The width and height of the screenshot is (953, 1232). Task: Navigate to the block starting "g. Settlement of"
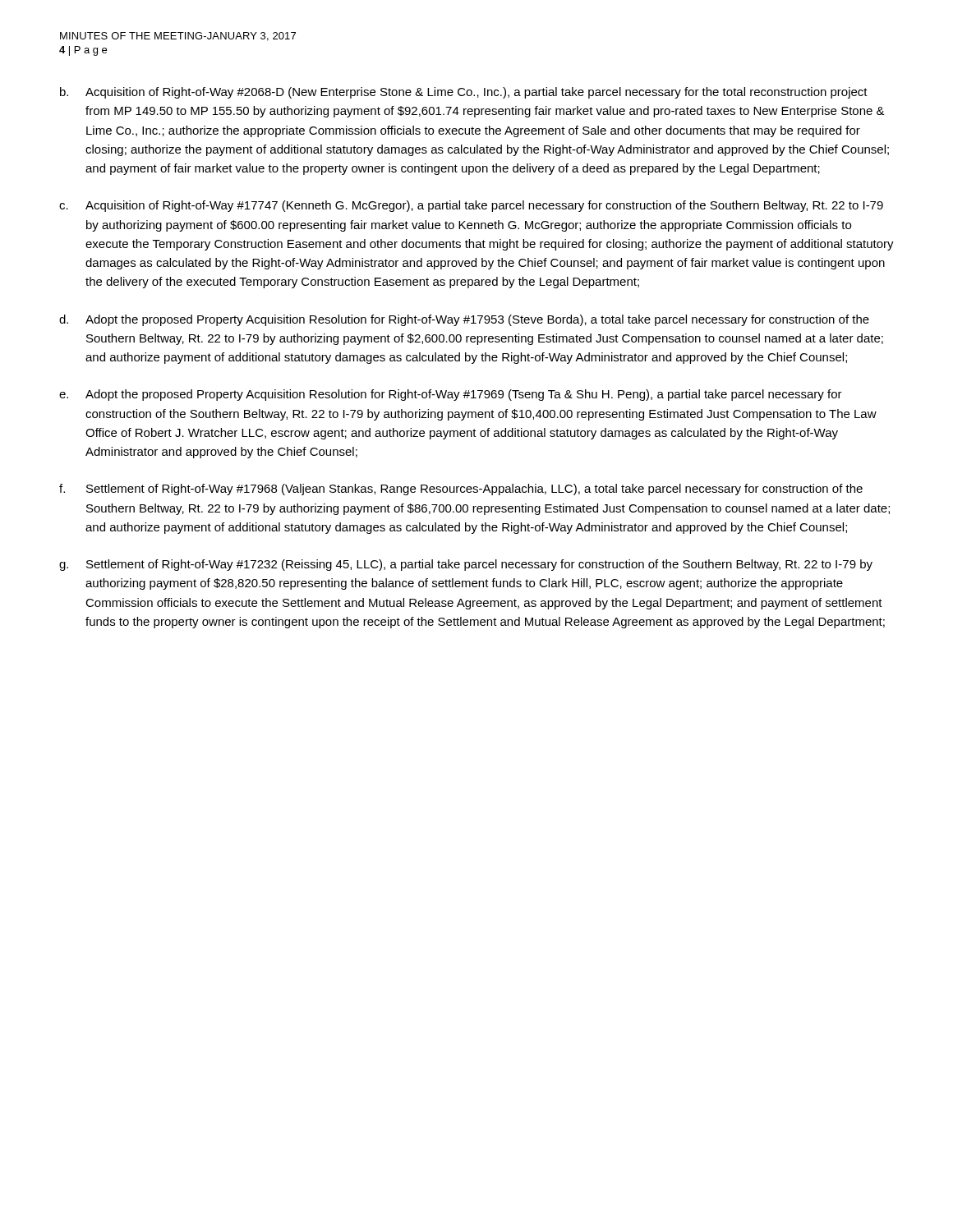click(476, 593)
